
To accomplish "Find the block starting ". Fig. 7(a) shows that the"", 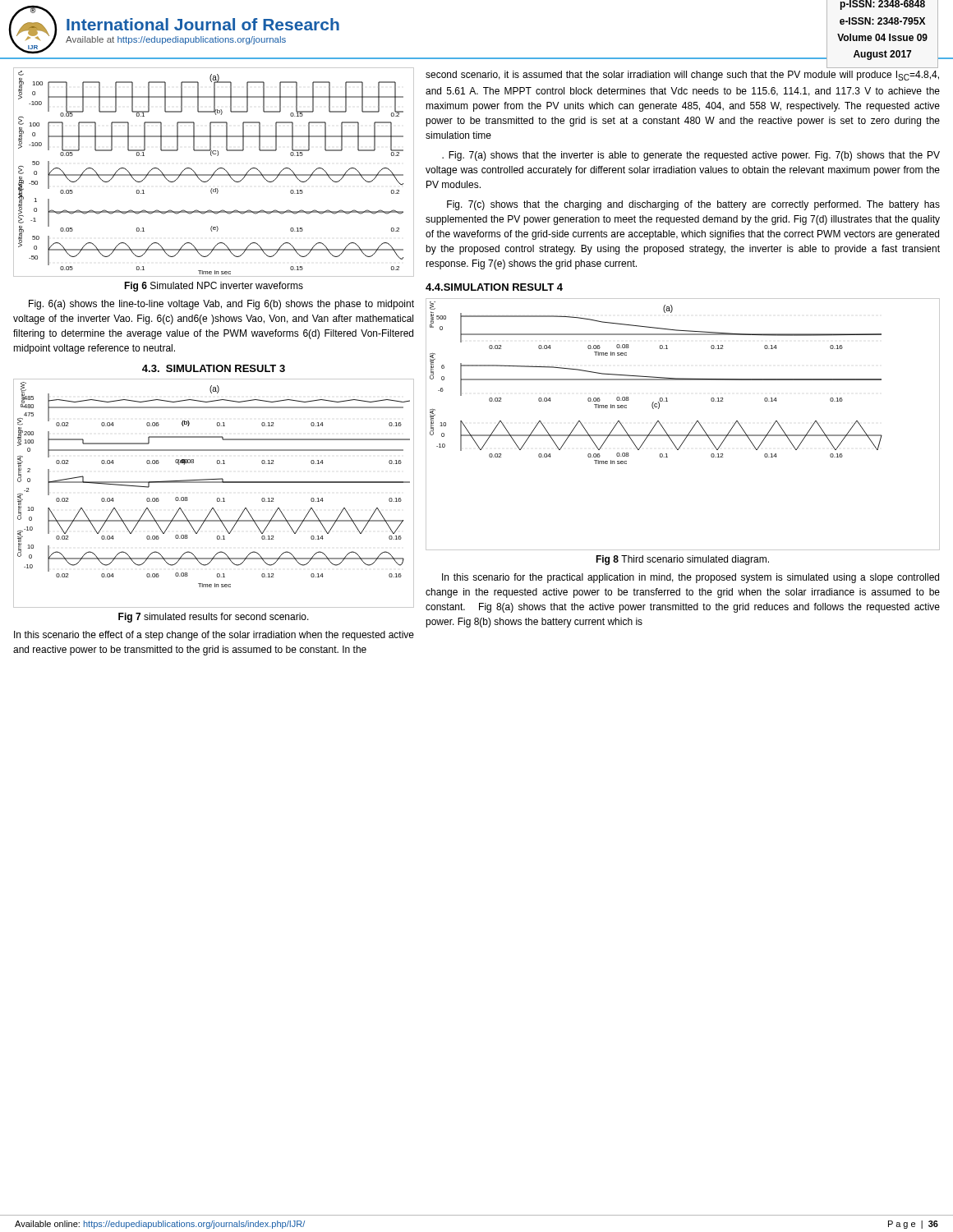I will [x=683, y=170].
